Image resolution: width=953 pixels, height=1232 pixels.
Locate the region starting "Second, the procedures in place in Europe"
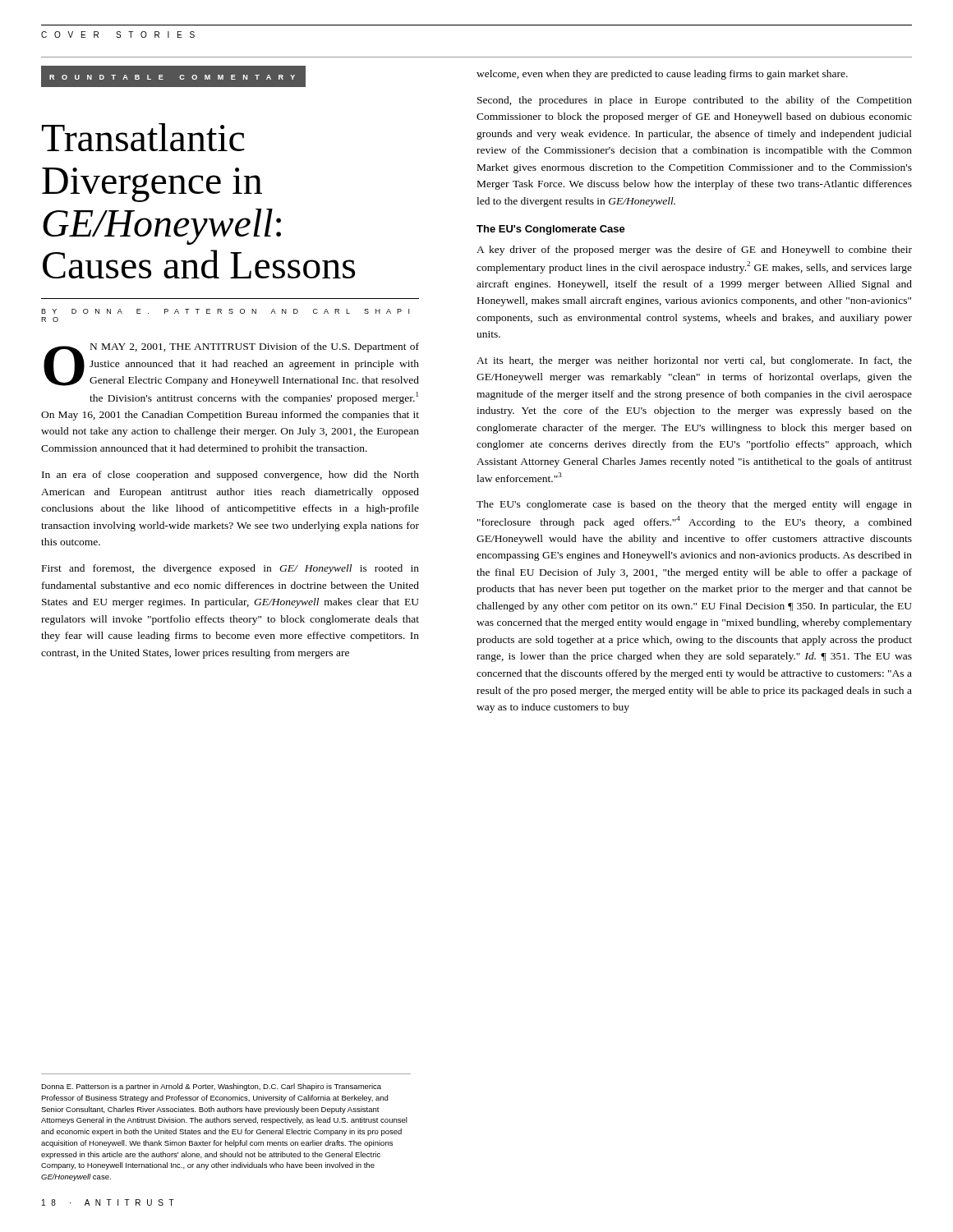[694, 150]
